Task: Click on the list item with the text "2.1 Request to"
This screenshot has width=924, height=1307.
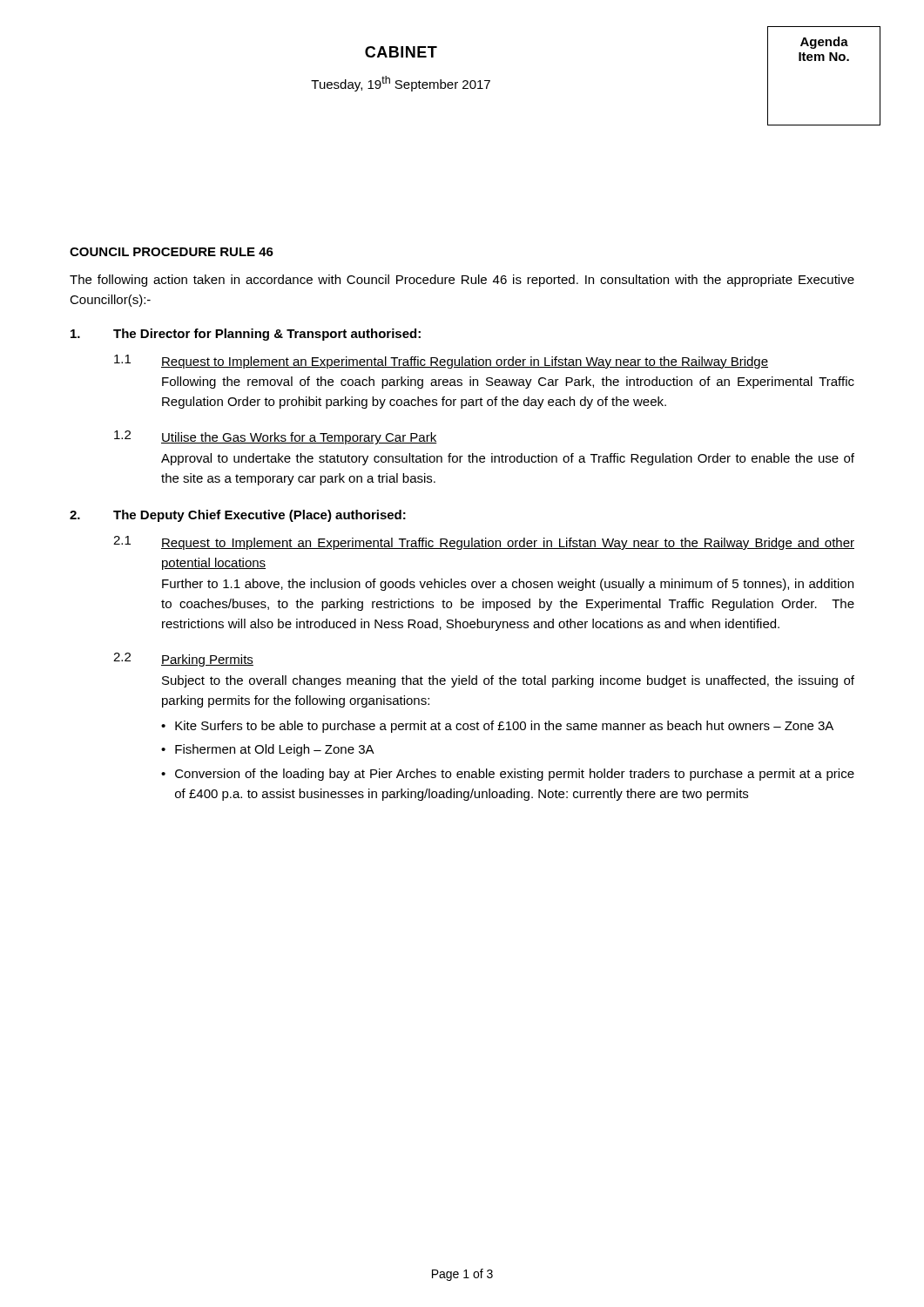Action: pyautogui.click(x=484, y=583)
